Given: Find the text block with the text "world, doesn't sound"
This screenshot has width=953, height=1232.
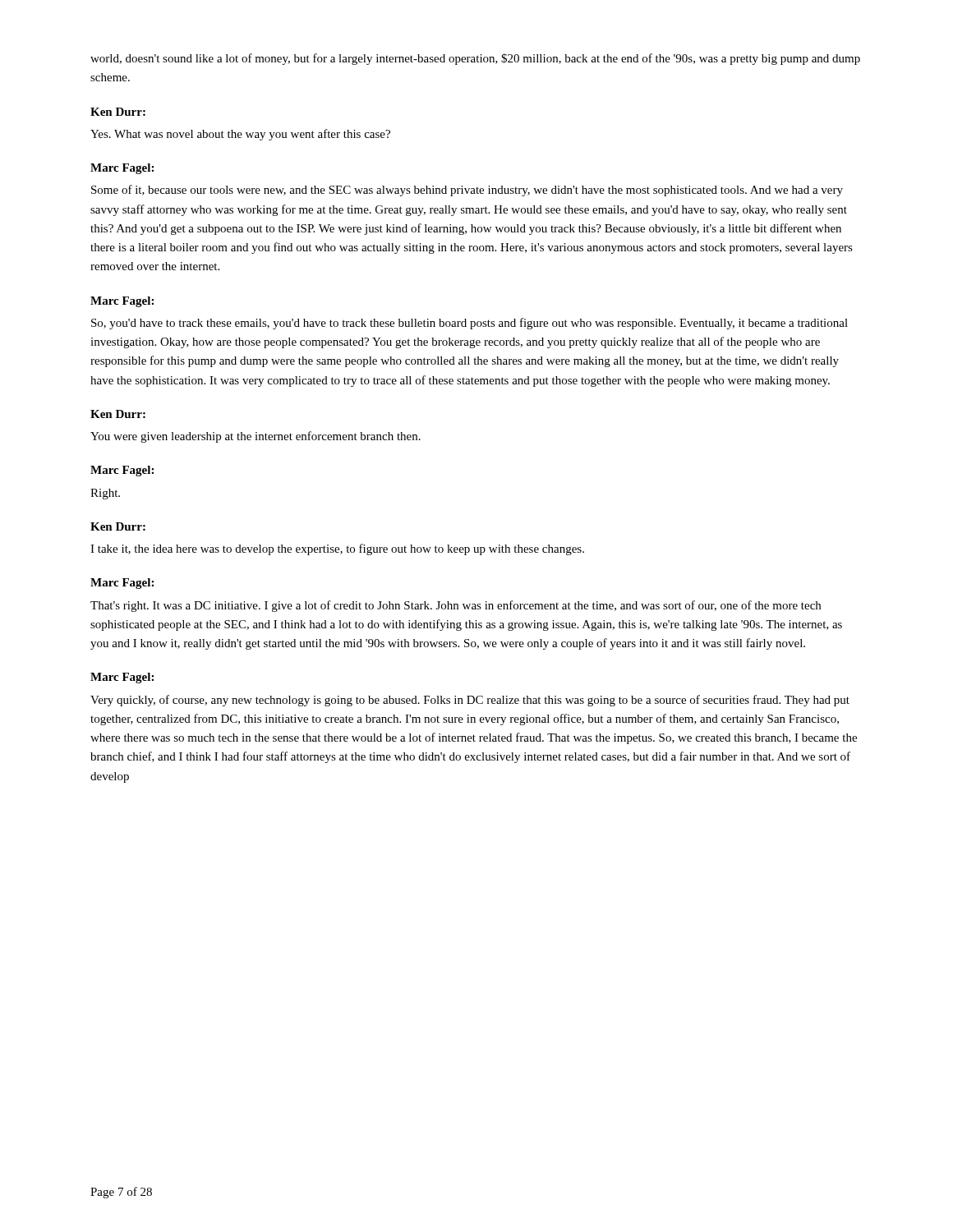Looking at the screenshot, I should (x=476, y=68).
